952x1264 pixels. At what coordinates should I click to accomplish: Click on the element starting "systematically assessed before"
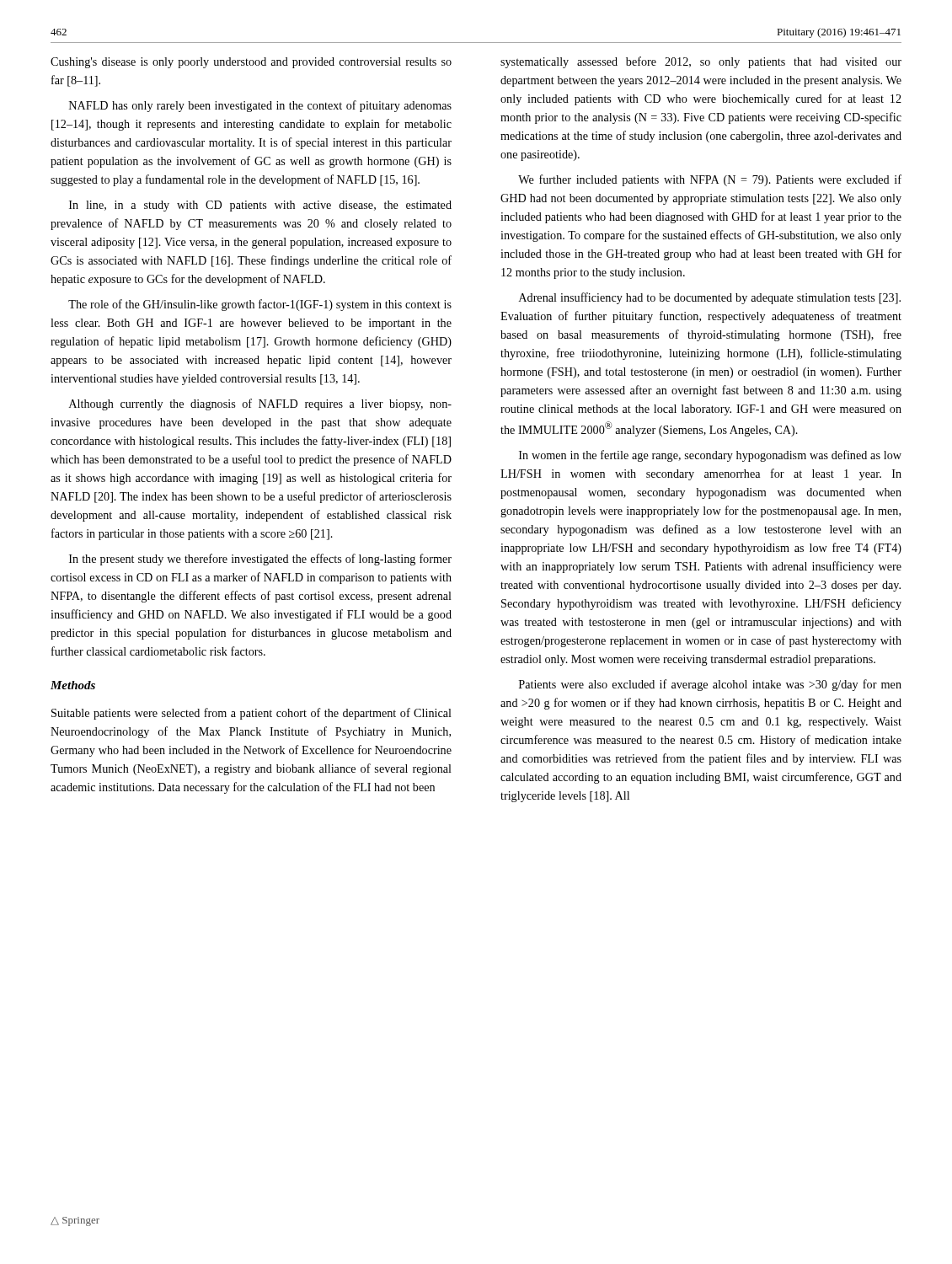[701, 428]
